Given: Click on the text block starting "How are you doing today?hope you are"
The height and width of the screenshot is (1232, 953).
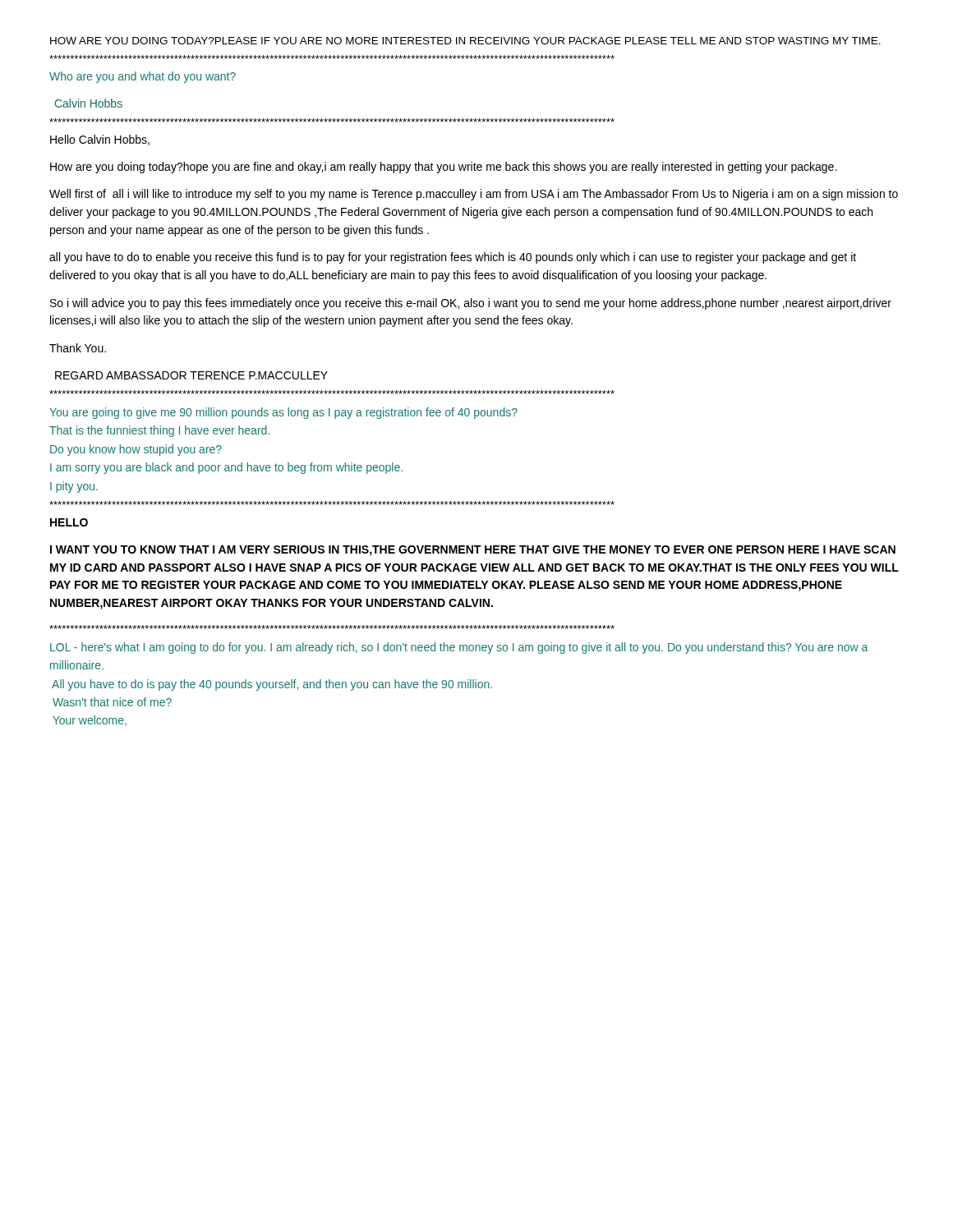Looking at the screenshot, I should pos(443,166).
